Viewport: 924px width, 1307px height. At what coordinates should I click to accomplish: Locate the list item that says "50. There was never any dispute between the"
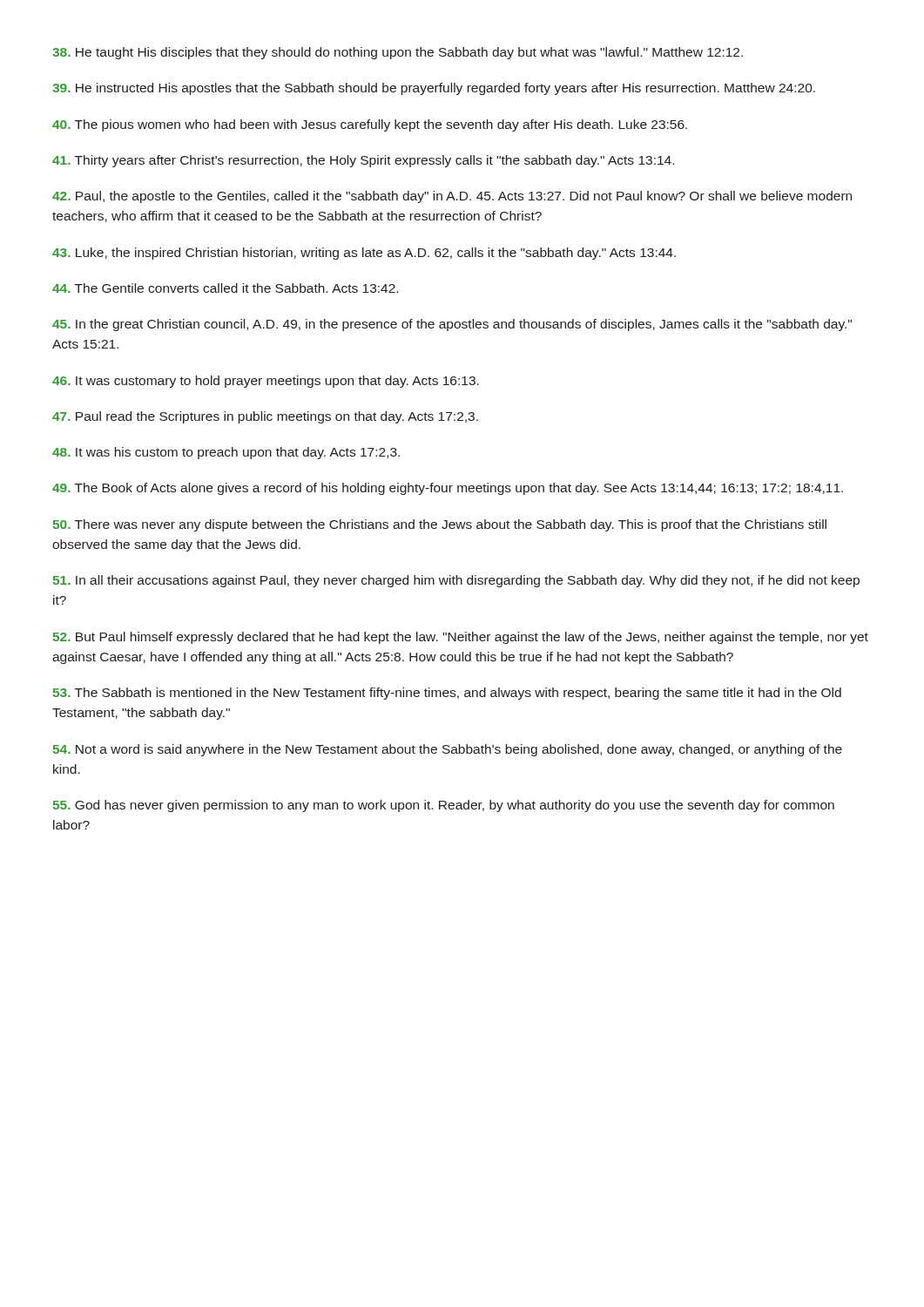(440, 534)
